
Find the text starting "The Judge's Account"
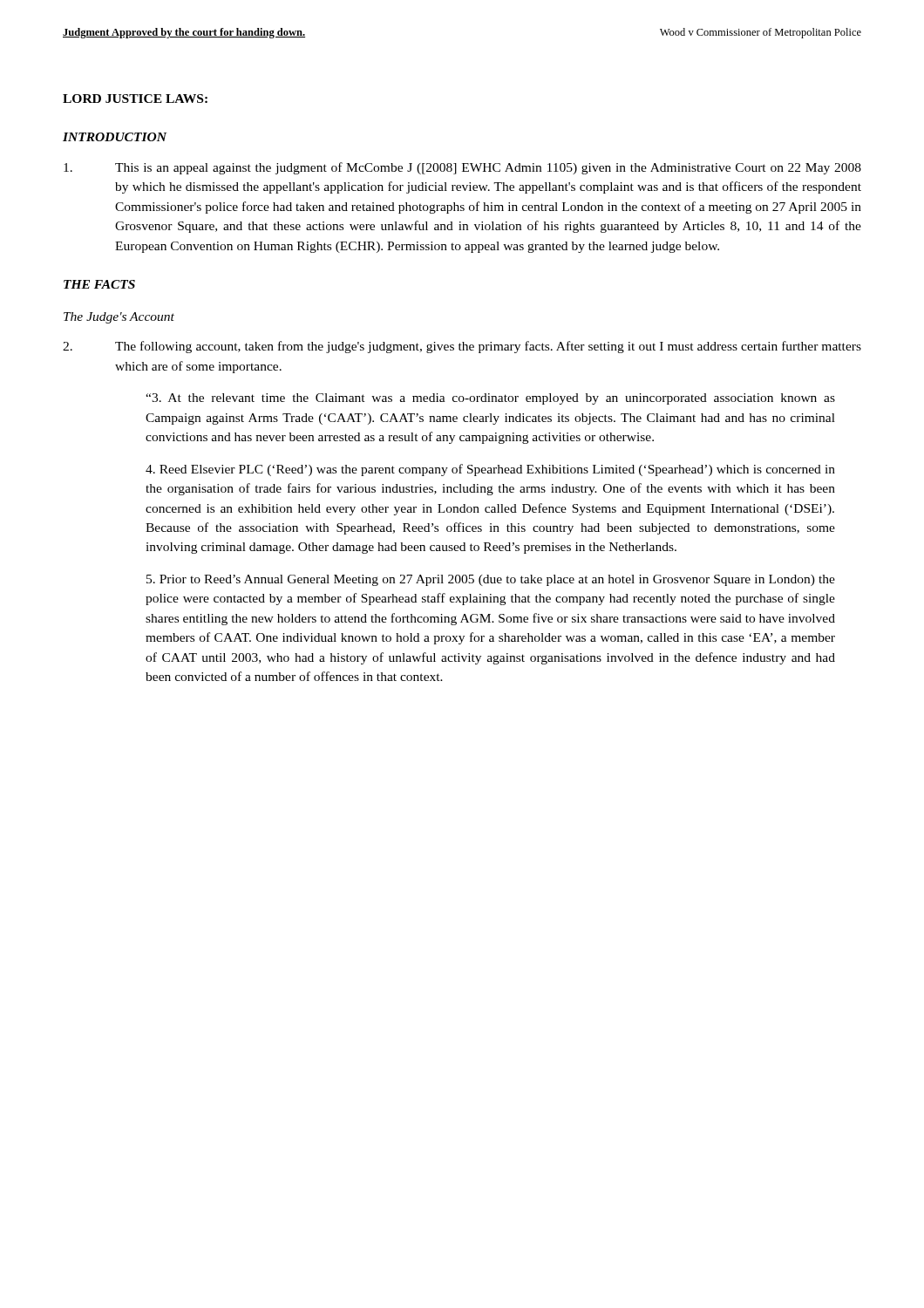tap(119, 316)
